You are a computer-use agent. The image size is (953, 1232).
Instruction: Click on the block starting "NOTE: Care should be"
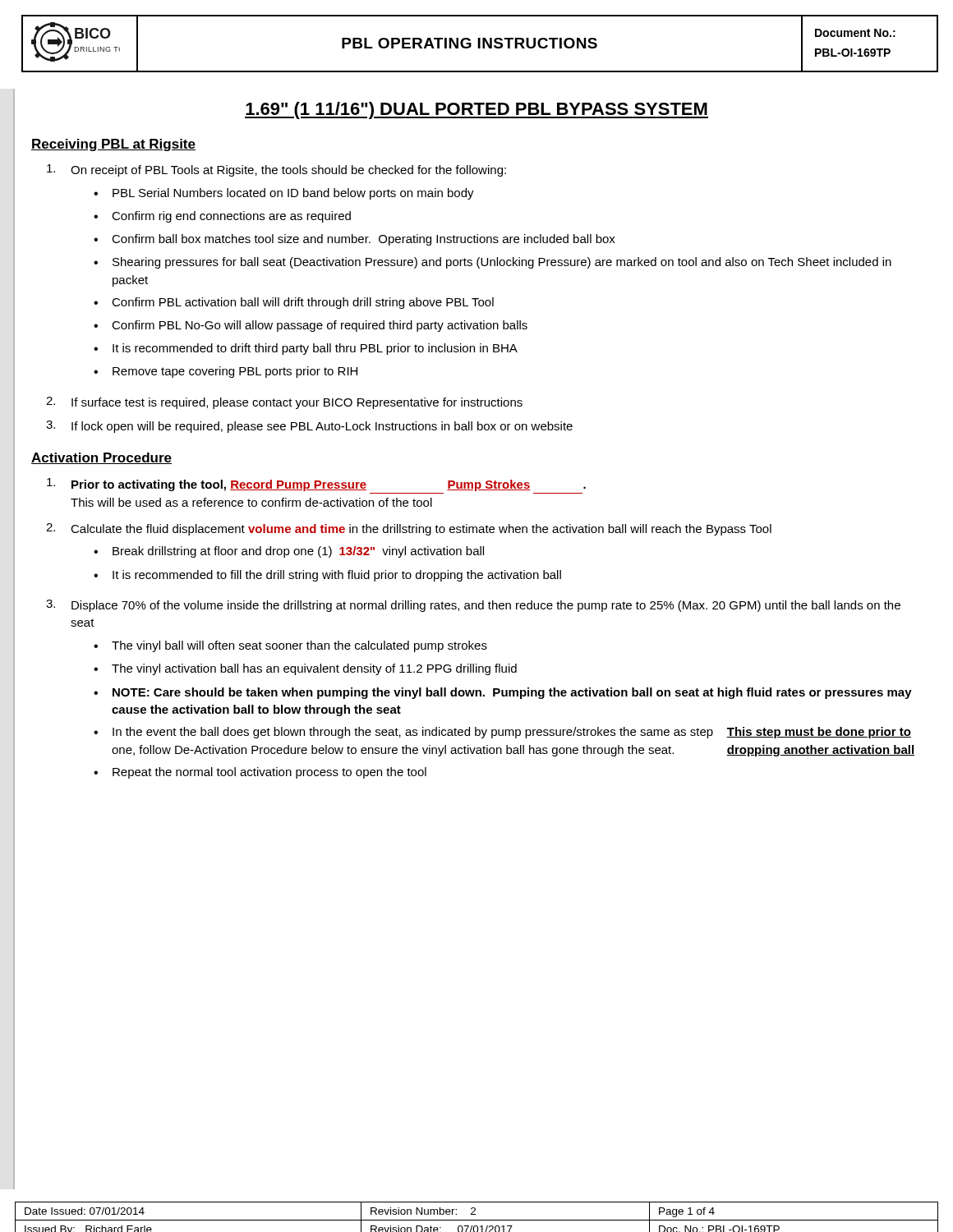517,701
